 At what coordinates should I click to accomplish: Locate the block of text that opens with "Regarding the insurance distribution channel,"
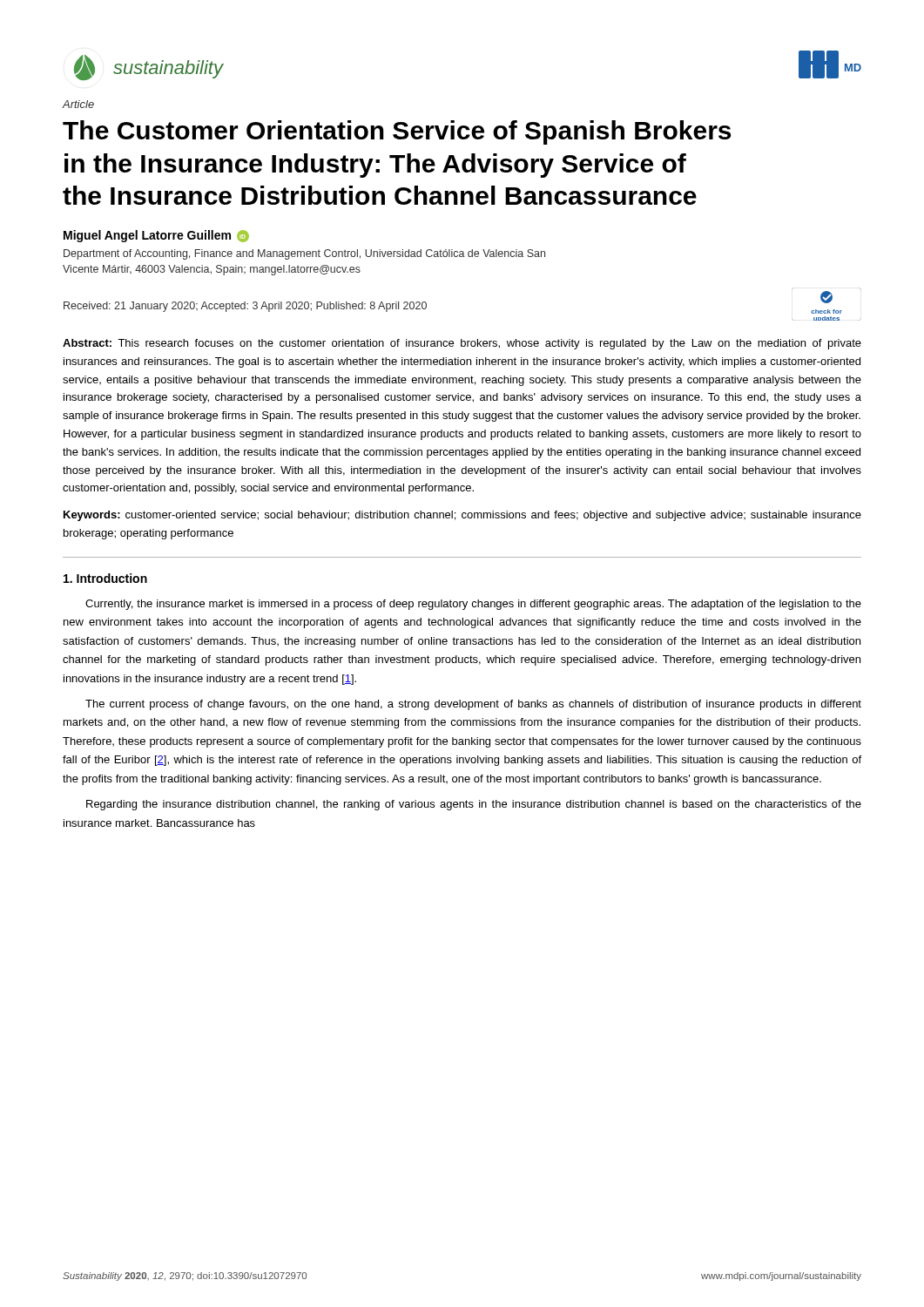pyautogui.click(x=462, y=813)
